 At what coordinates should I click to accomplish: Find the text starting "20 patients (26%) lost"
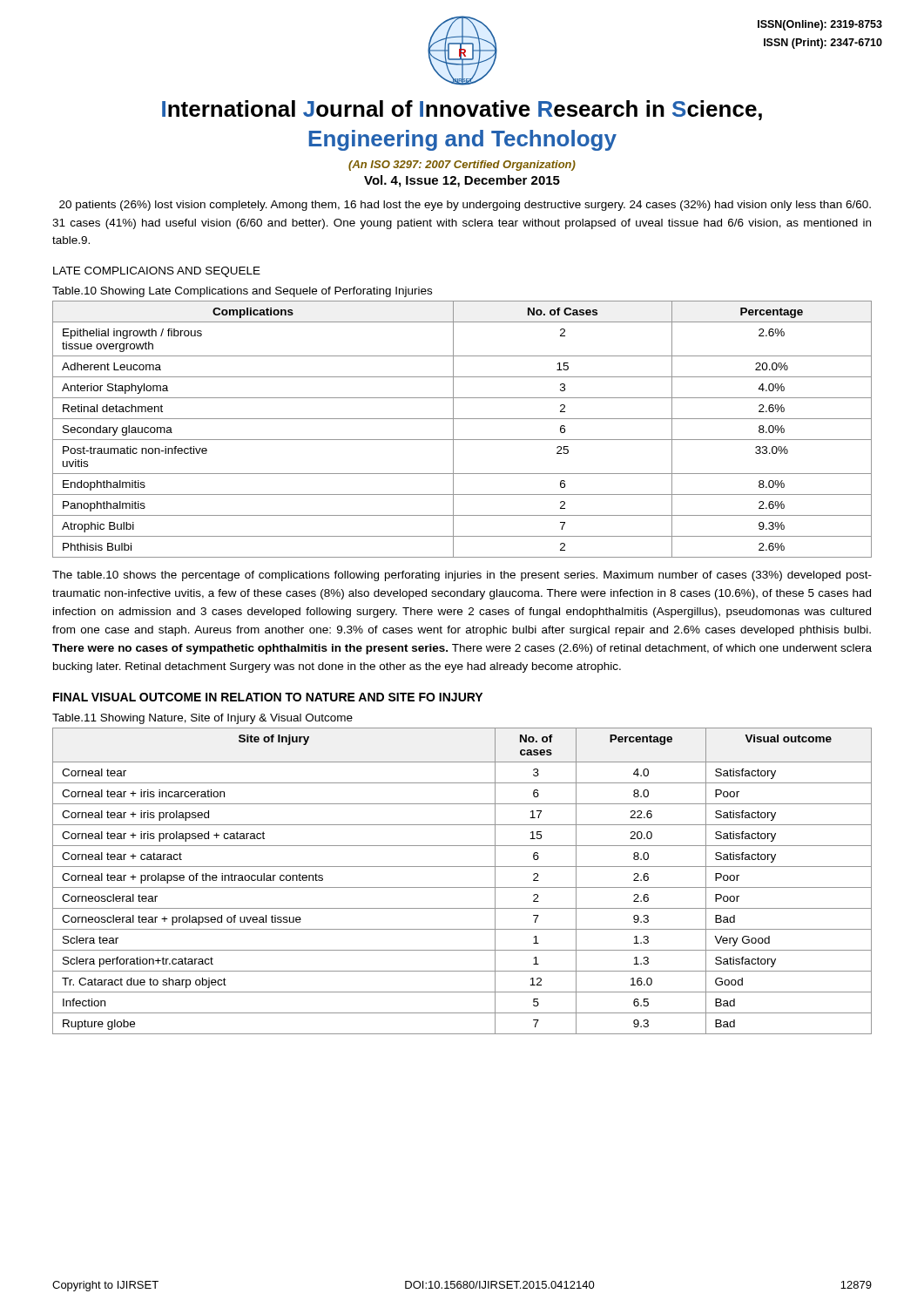click(462, 222)
